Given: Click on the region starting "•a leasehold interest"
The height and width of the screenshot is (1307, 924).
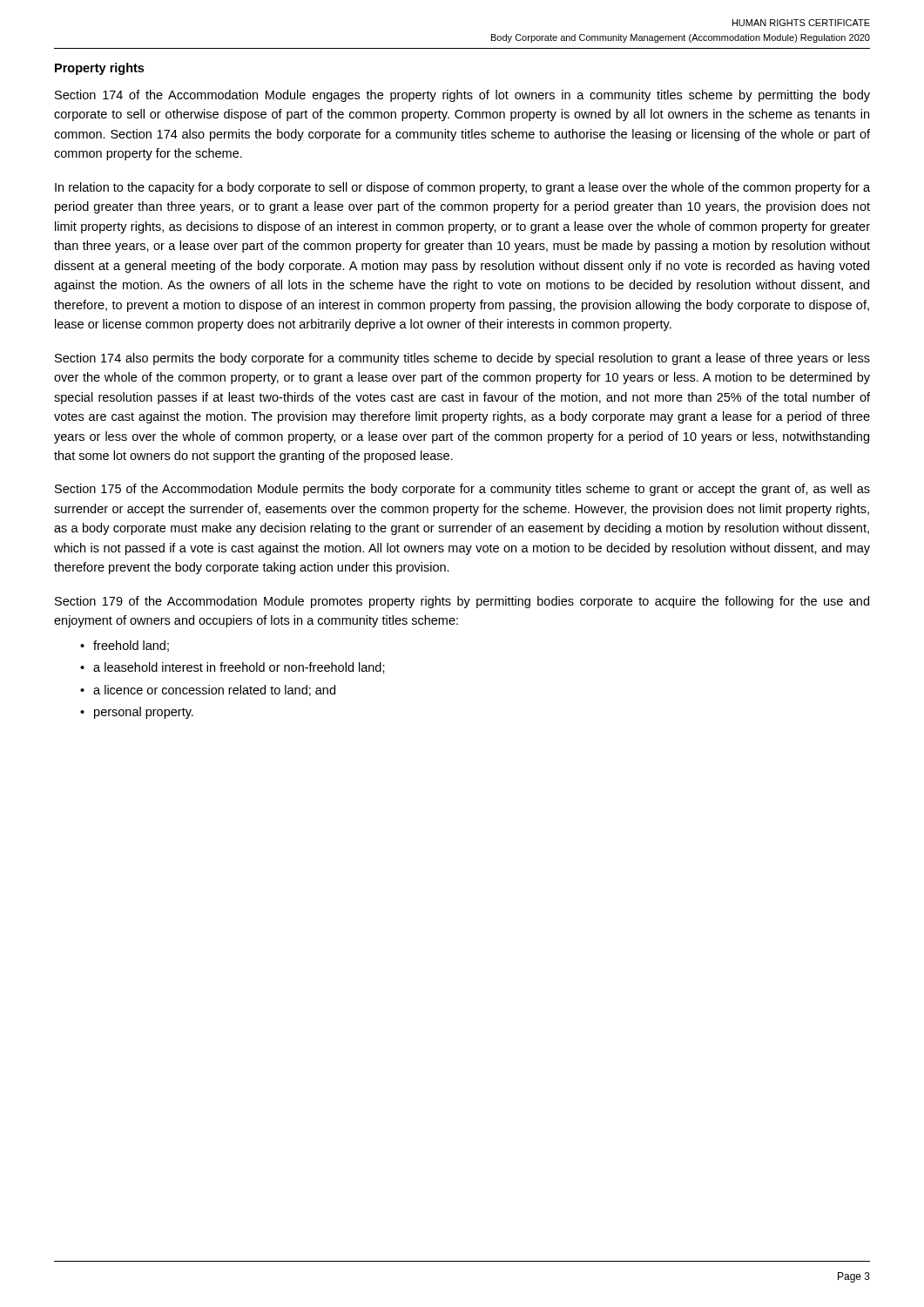Looking at the screenshot, I should 233,668.
